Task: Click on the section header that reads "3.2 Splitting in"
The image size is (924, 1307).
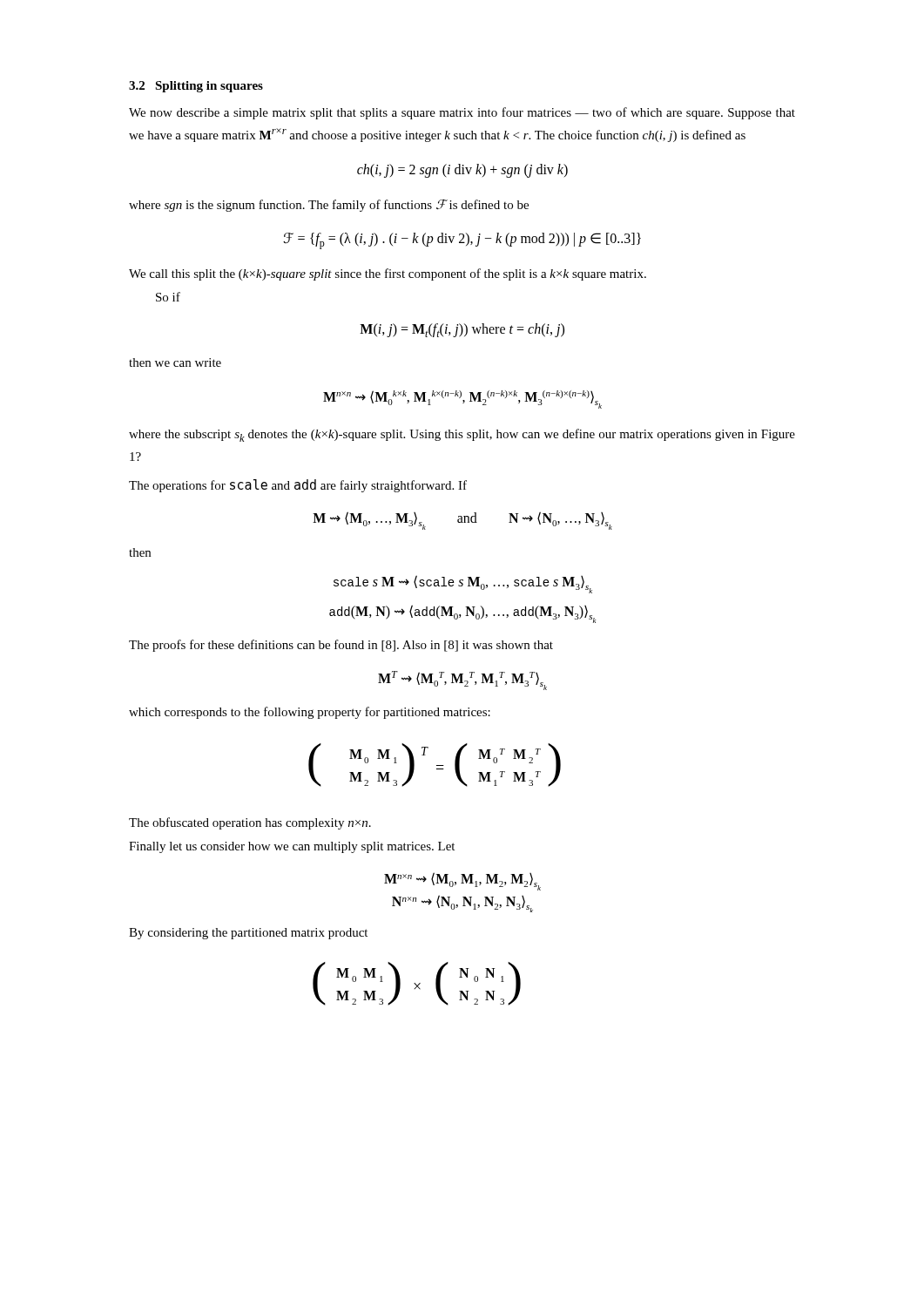Action: (196, 85)
